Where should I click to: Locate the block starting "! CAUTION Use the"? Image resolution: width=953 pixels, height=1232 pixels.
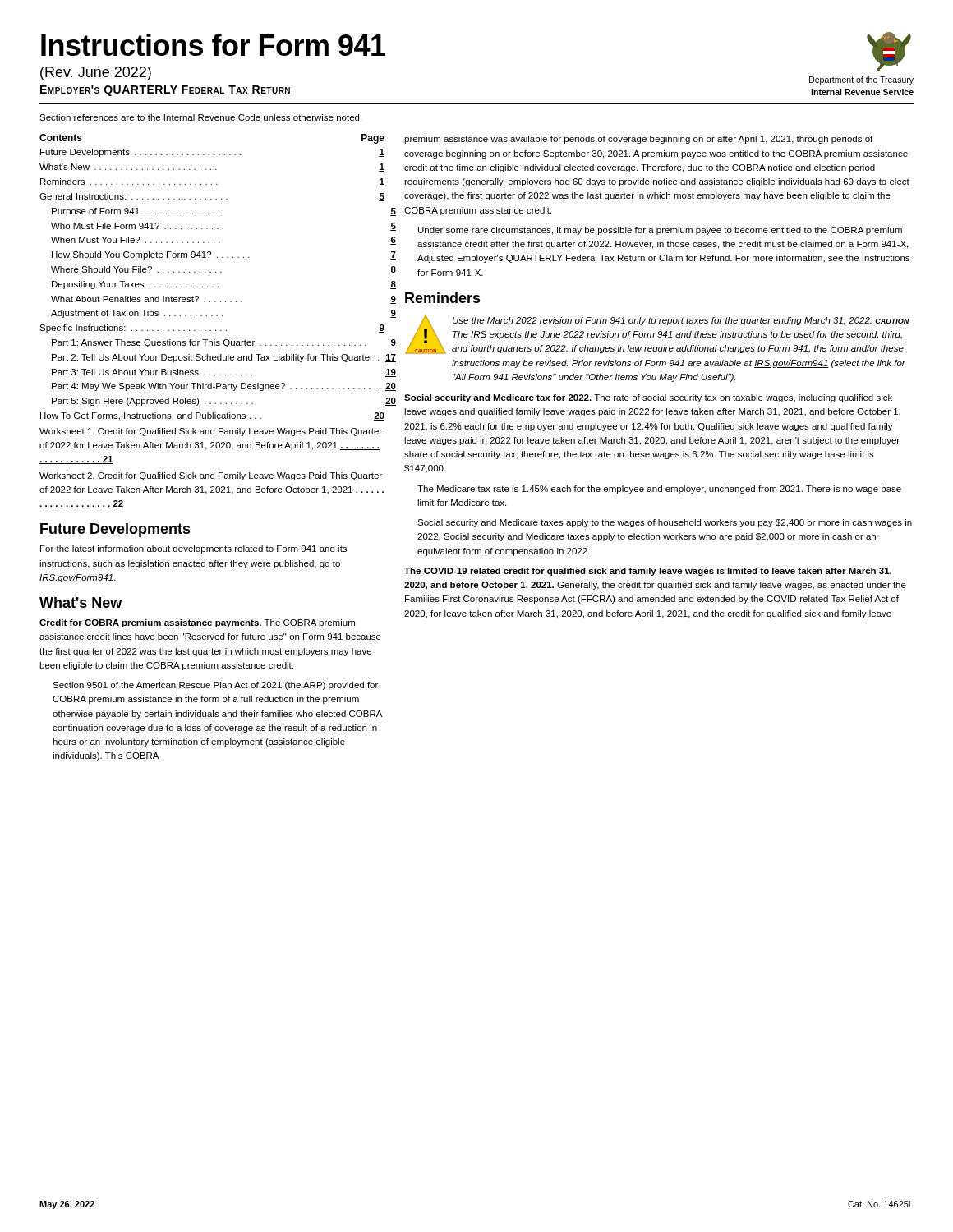(659, 349)
